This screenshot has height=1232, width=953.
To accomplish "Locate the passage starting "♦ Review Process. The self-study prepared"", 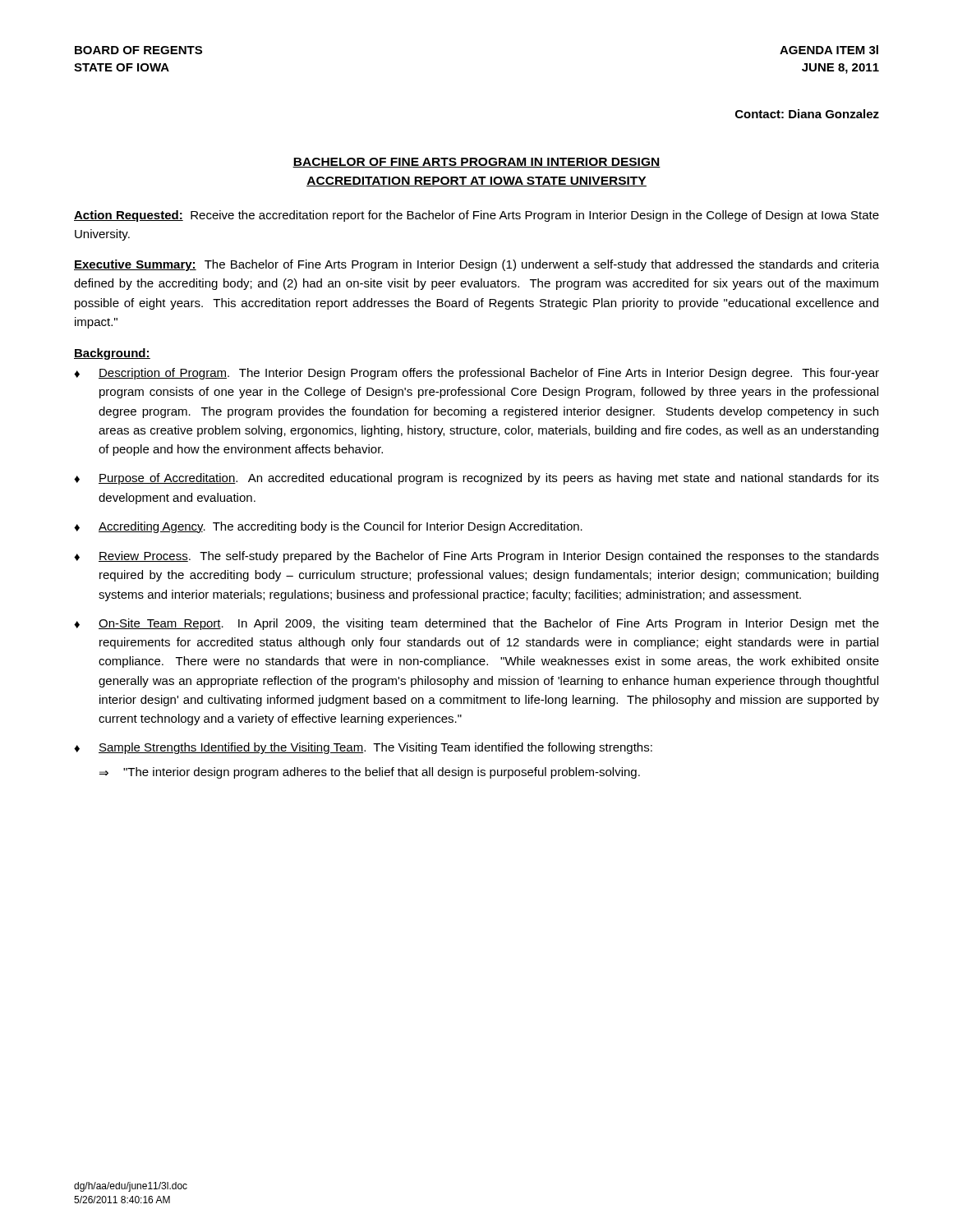I will pos(476,575).
